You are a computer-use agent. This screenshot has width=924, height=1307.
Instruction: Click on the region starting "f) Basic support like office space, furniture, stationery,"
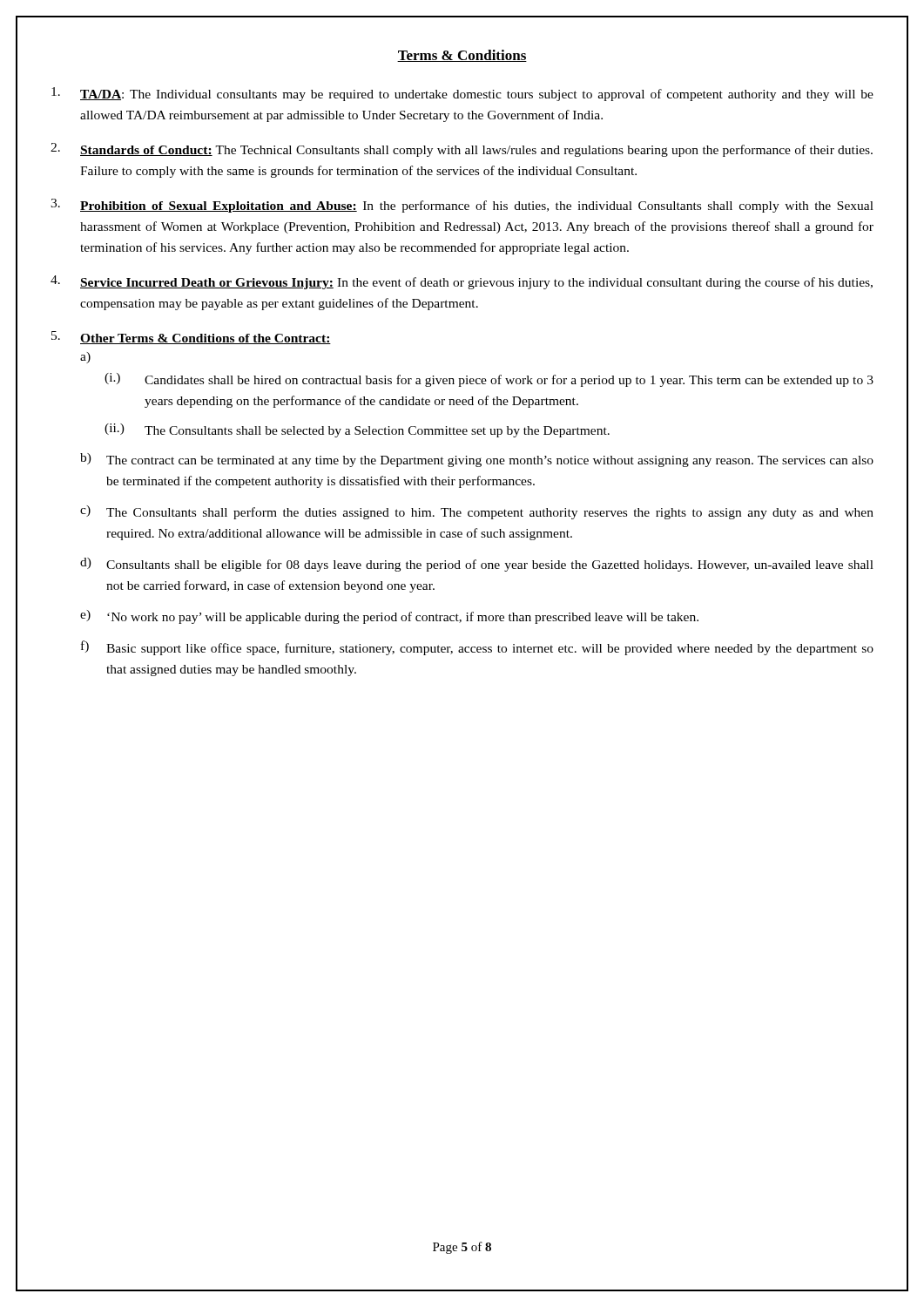(x=477, y=659)
